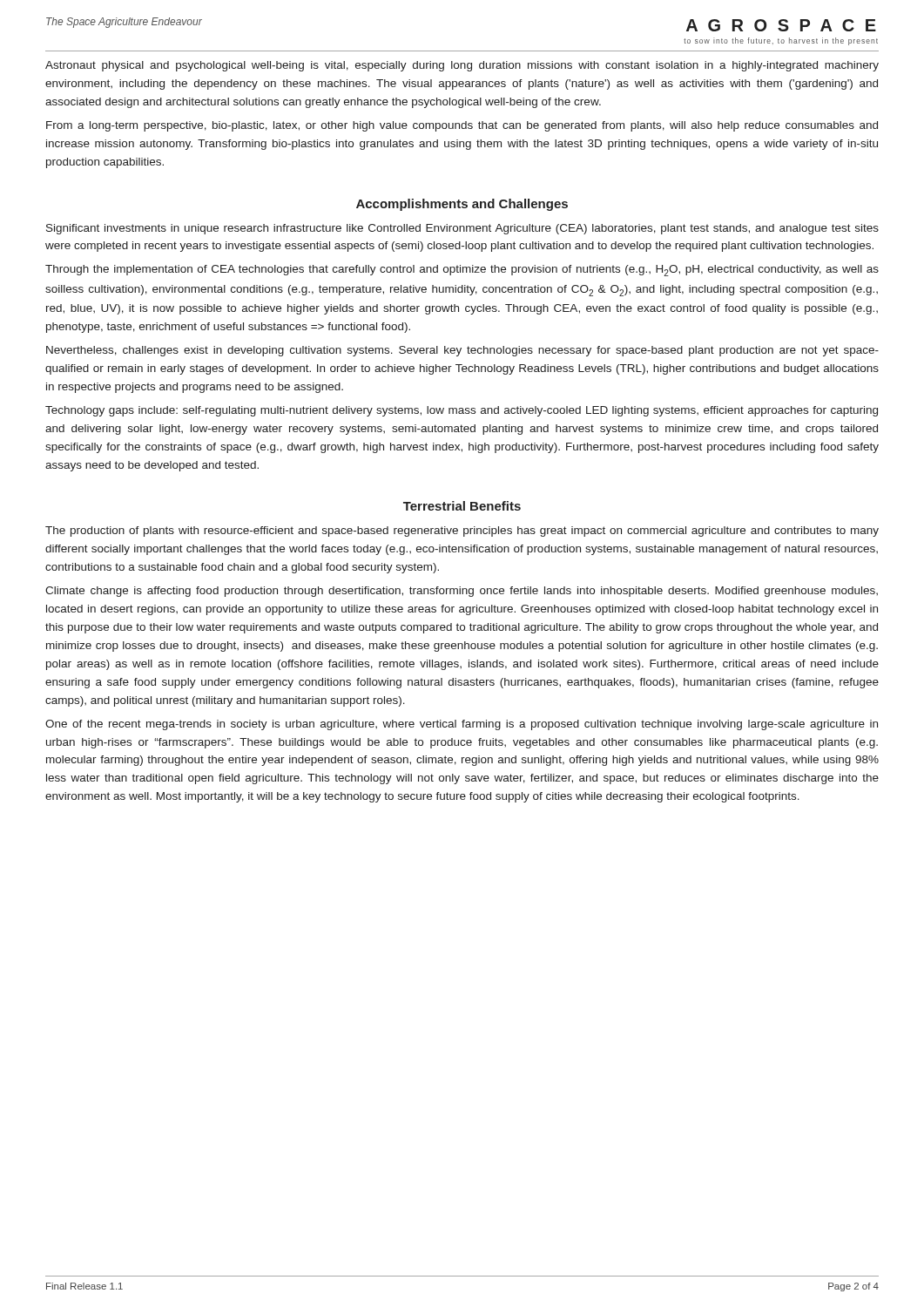This screenshot has height=1307, width=924.
Task: Locate the region starting "Astronaut physical and psychological well-being is vital,"
Action: coord(462,83)
